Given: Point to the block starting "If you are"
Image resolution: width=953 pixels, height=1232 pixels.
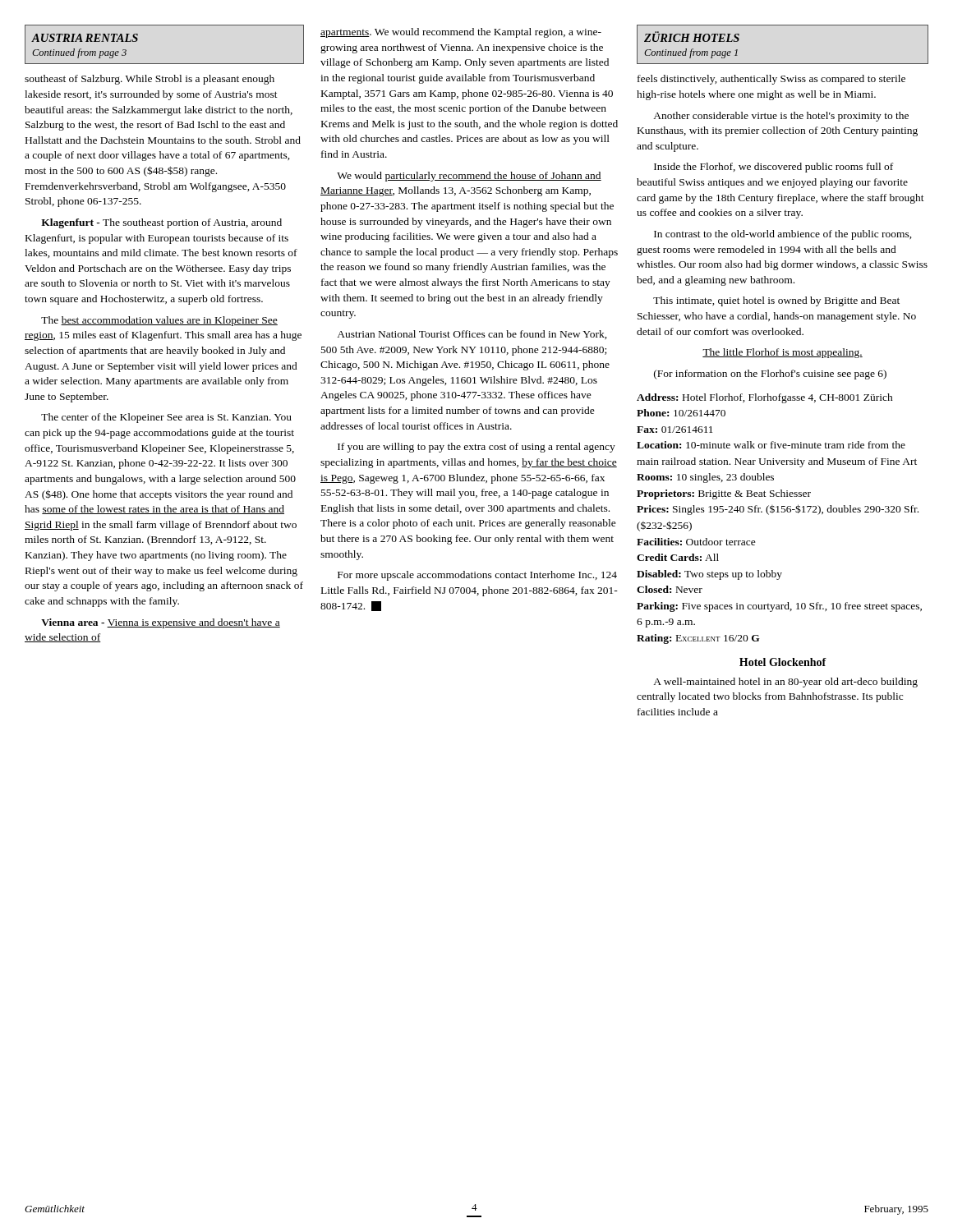Looking at the screenshot, I should [469, 500].
